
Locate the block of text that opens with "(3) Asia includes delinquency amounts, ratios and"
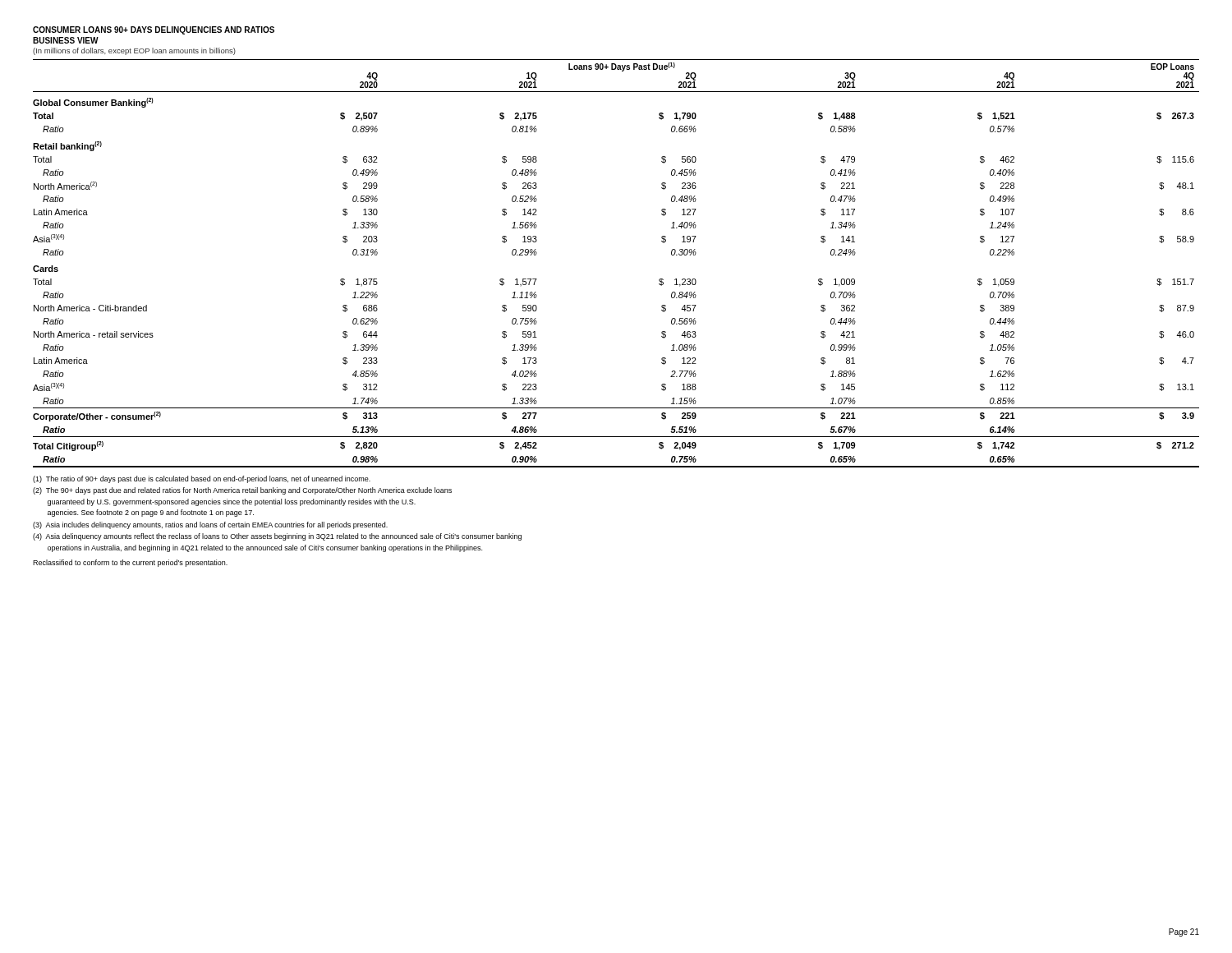point(210,525)
